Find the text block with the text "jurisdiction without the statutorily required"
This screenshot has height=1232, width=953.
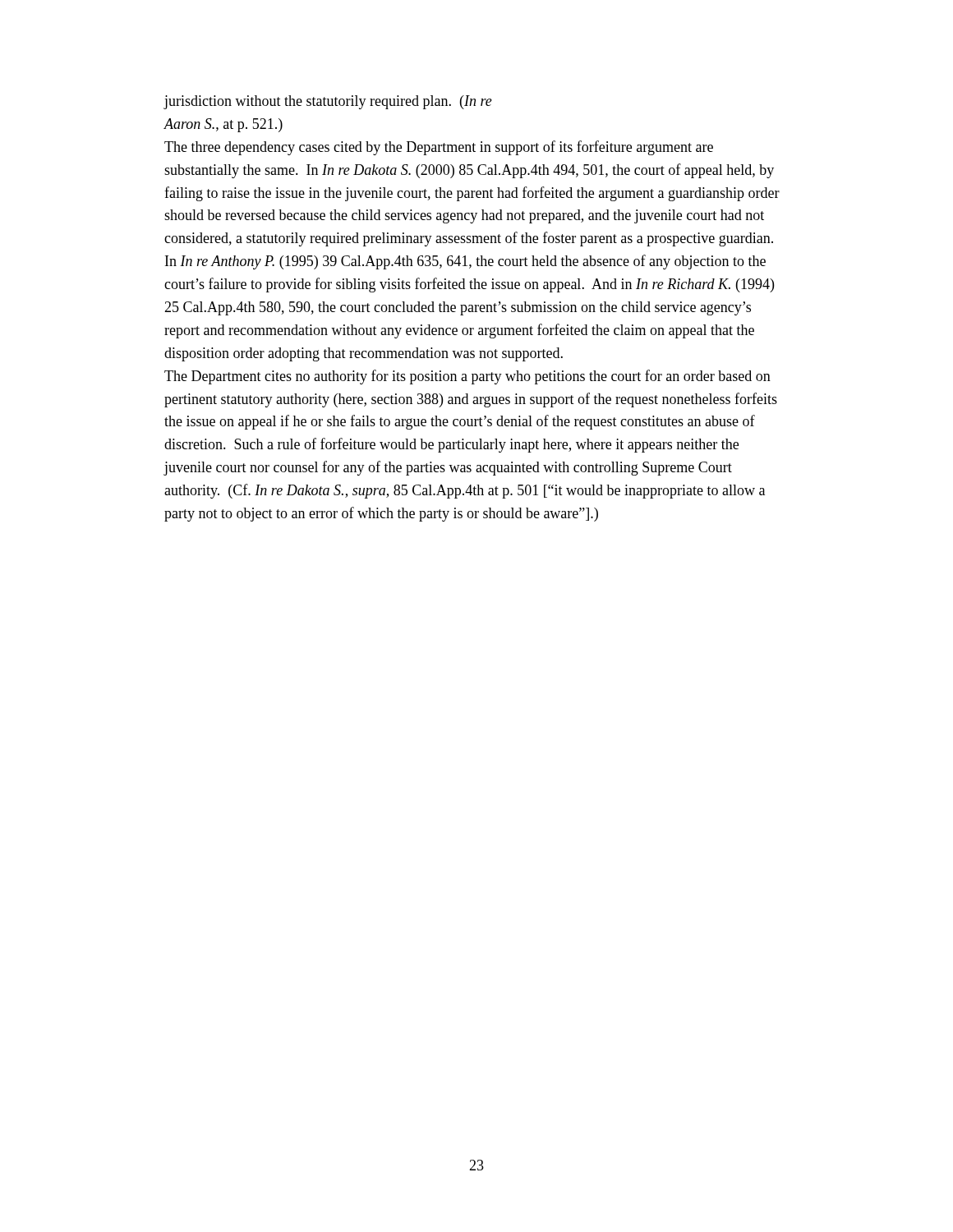point(476,308)
